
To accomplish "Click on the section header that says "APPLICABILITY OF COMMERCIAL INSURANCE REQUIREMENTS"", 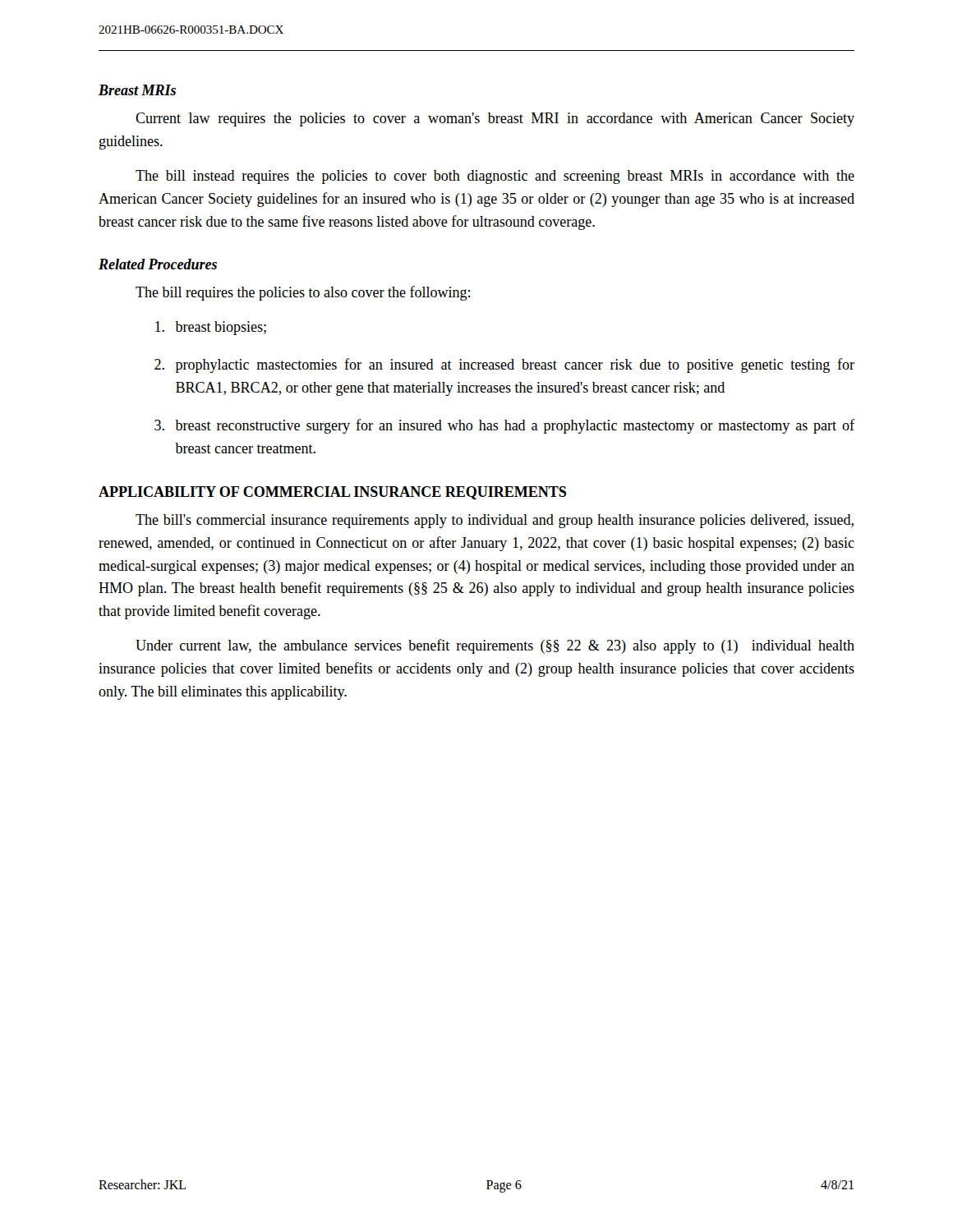I will click(x=333, y=492).
